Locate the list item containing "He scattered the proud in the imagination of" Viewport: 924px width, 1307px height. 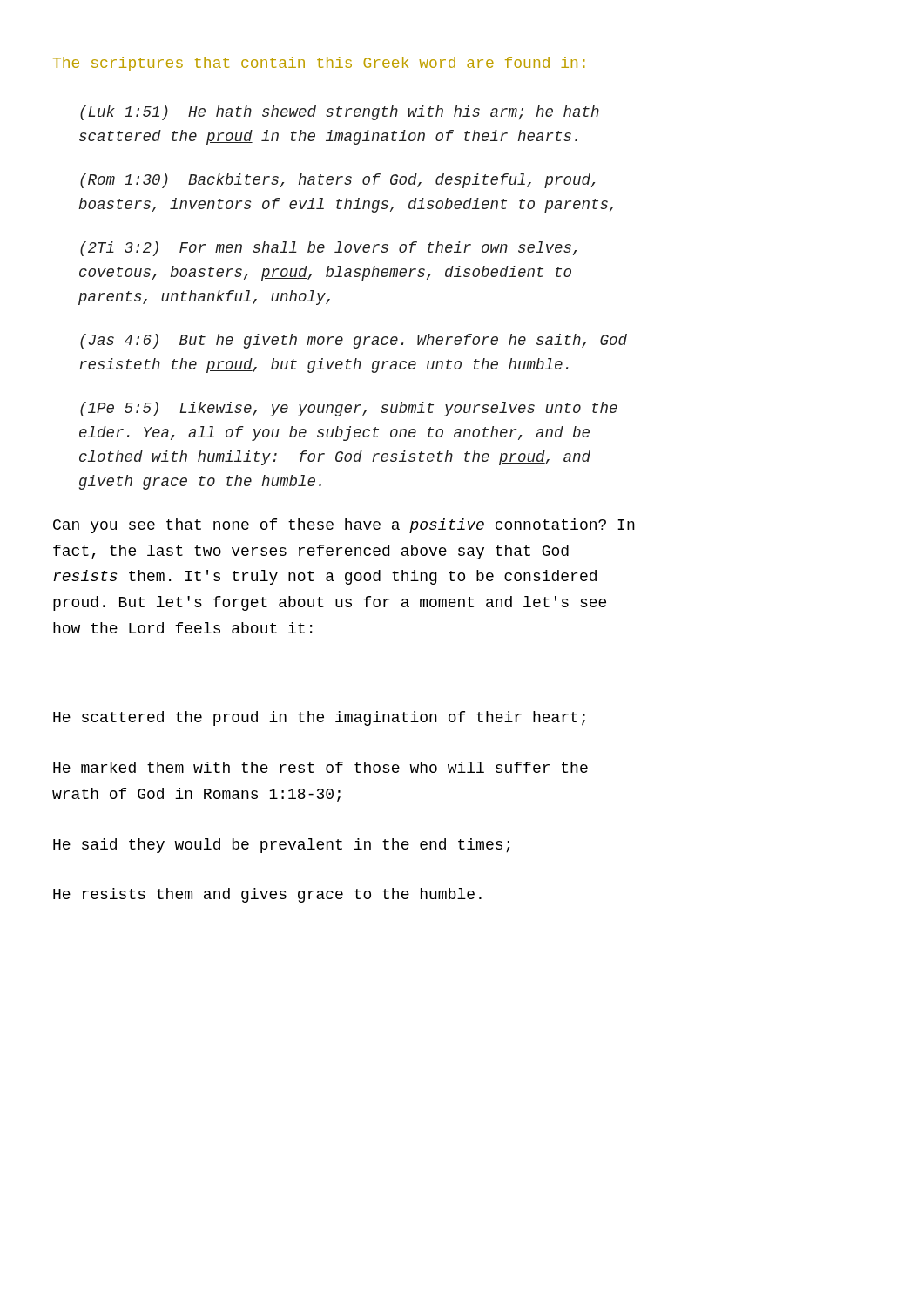(x=320, y=718)
